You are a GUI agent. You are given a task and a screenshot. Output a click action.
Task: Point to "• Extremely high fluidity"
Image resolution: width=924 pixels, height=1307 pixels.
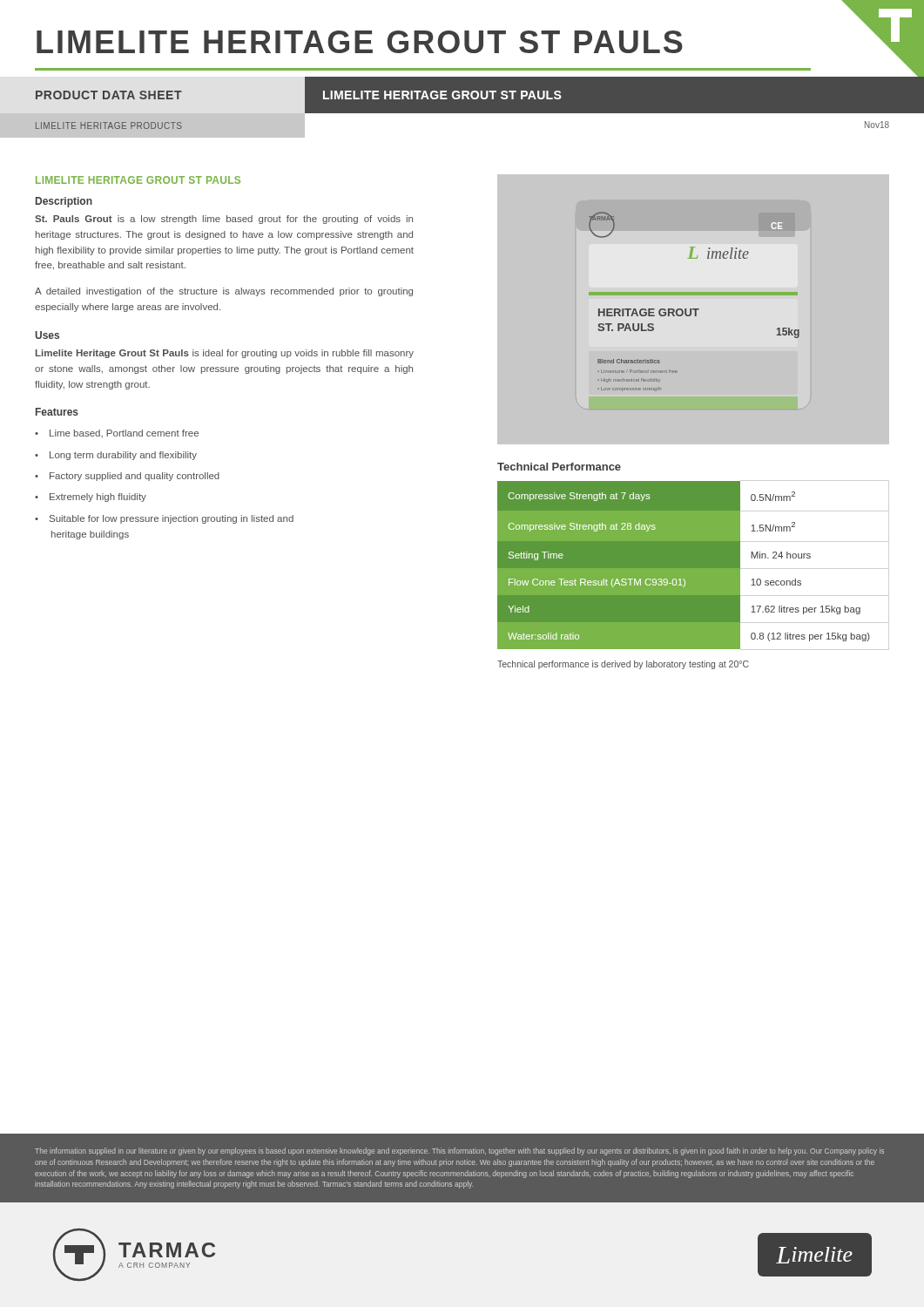pos(91,497)
